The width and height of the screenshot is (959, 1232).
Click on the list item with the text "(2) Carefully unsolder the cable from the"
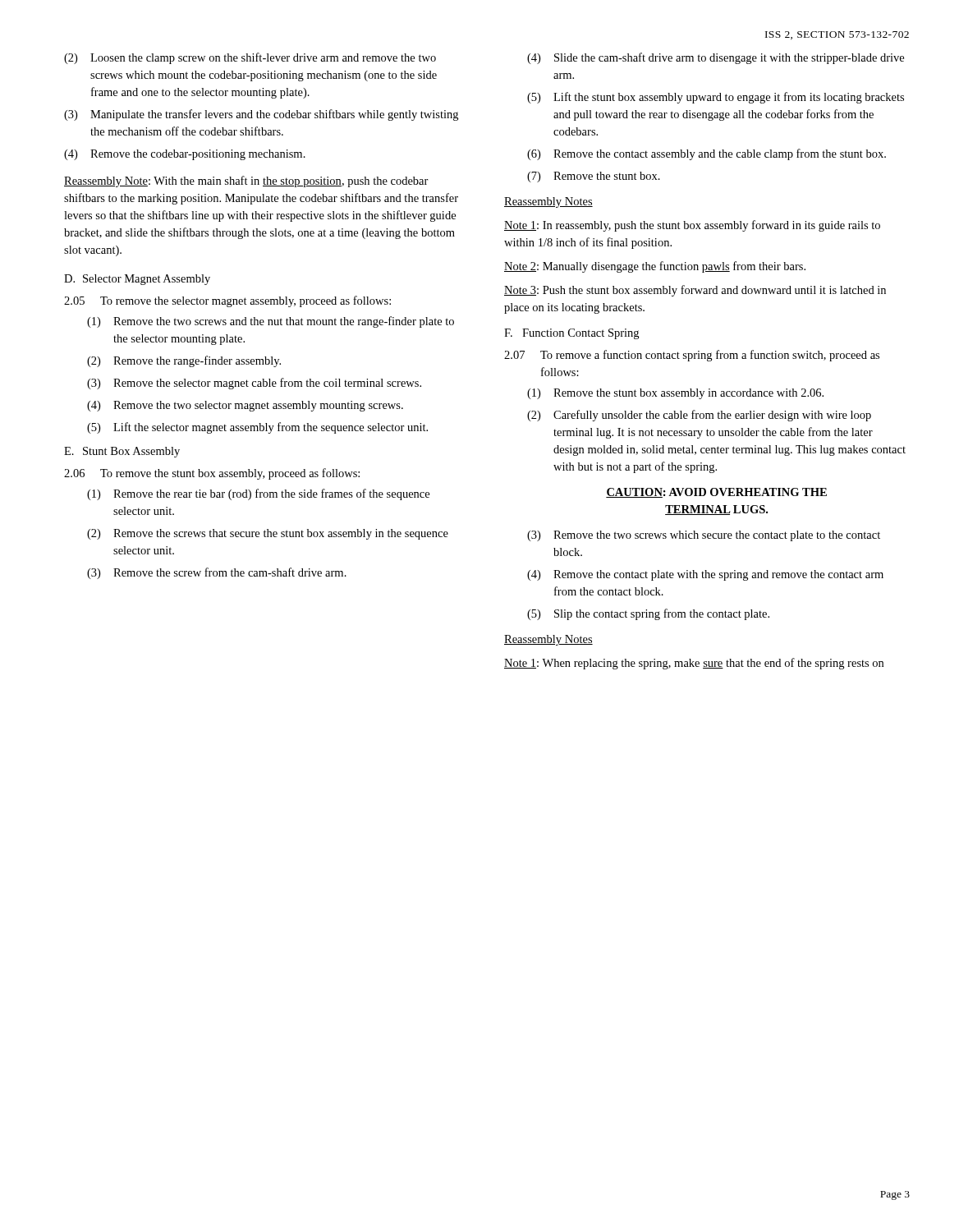tap(717, 441)
